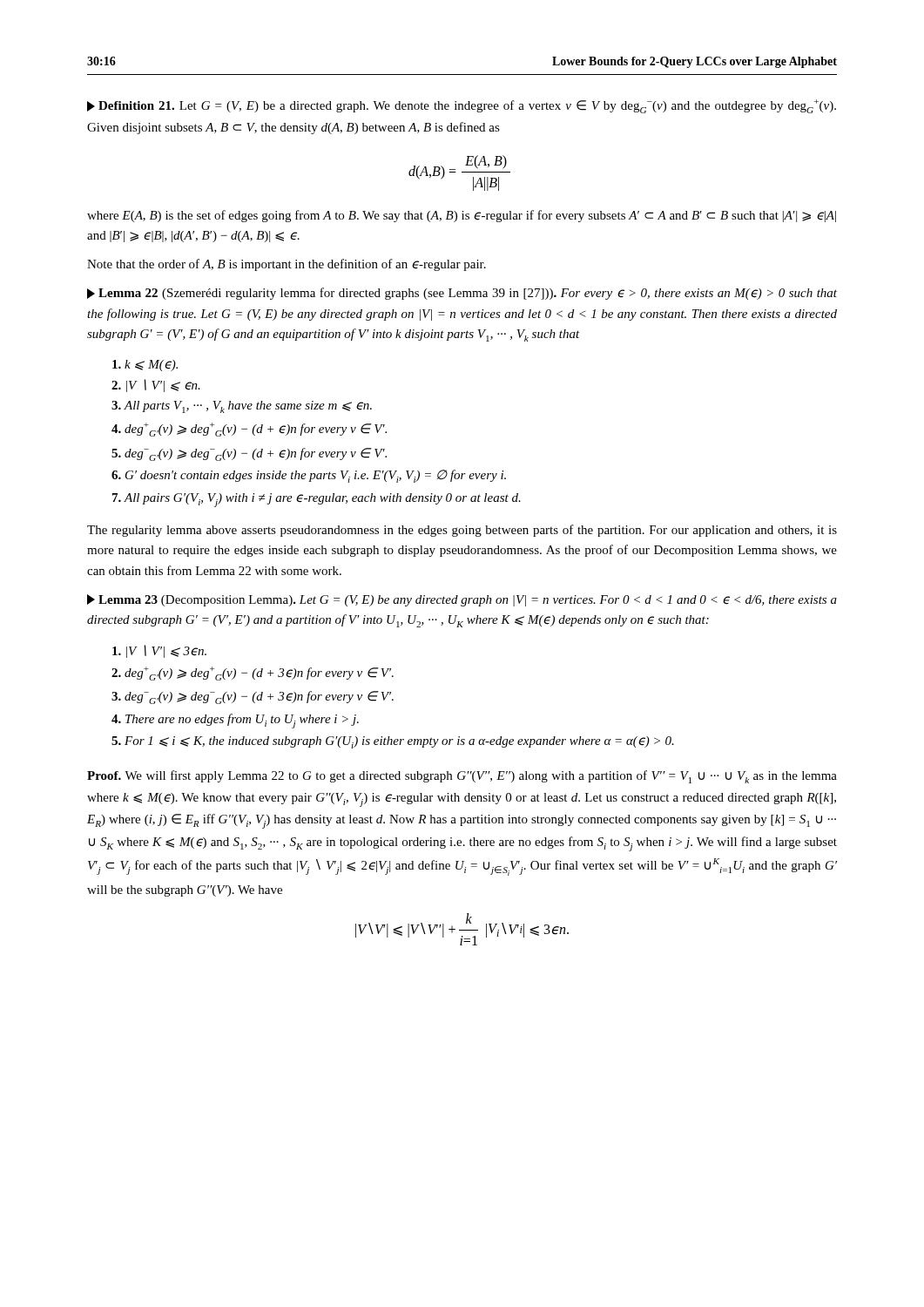This screenshot has height=1307, width=924.
Task: Find the formula with the text "d(A, B) = E(A, B) |A||B|"
Action: 459,172
